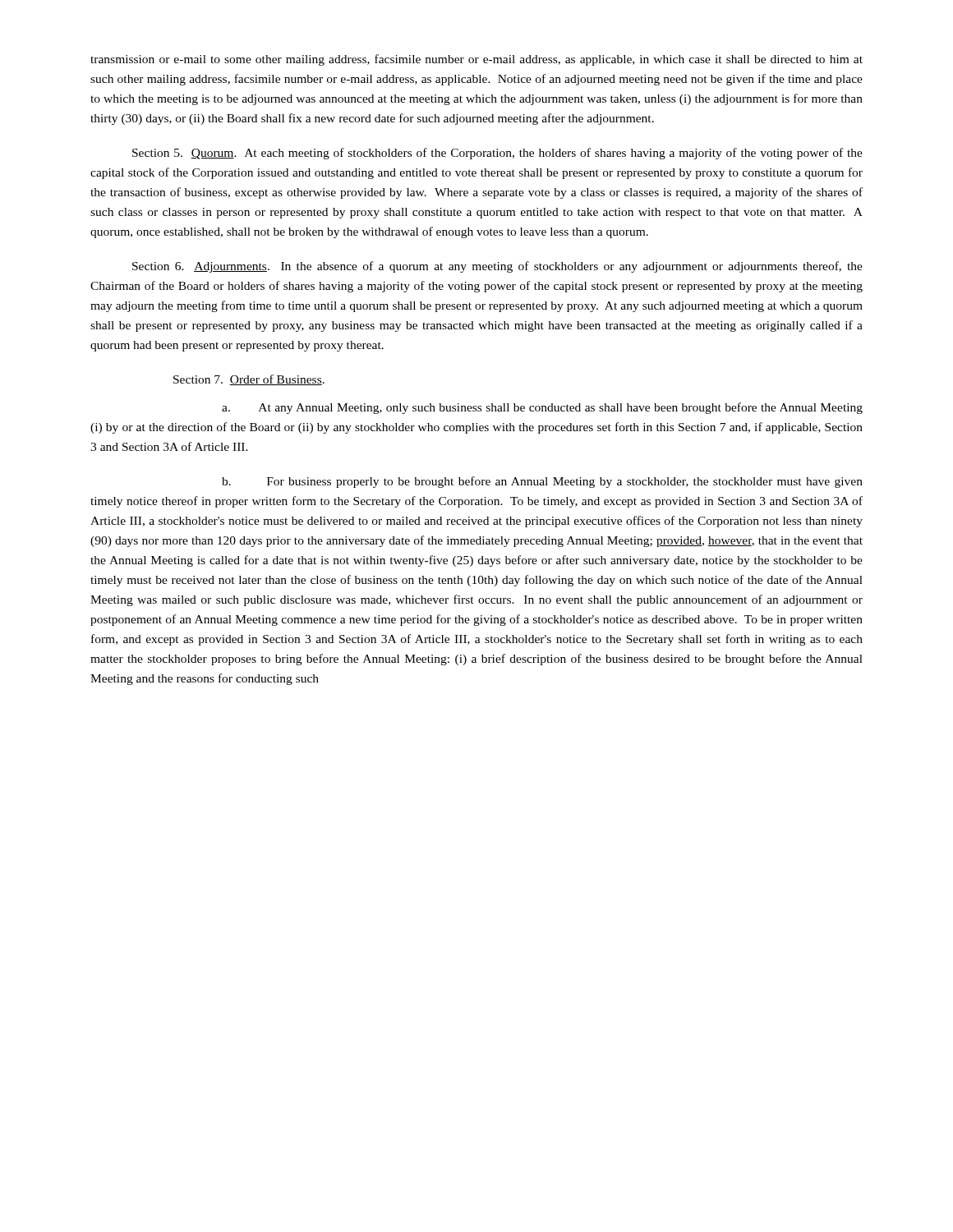Screen dimensions: 1232x953
Task: Find the text block with the text "Section 5. Quorum. At each"
Action: click(476, 192)
